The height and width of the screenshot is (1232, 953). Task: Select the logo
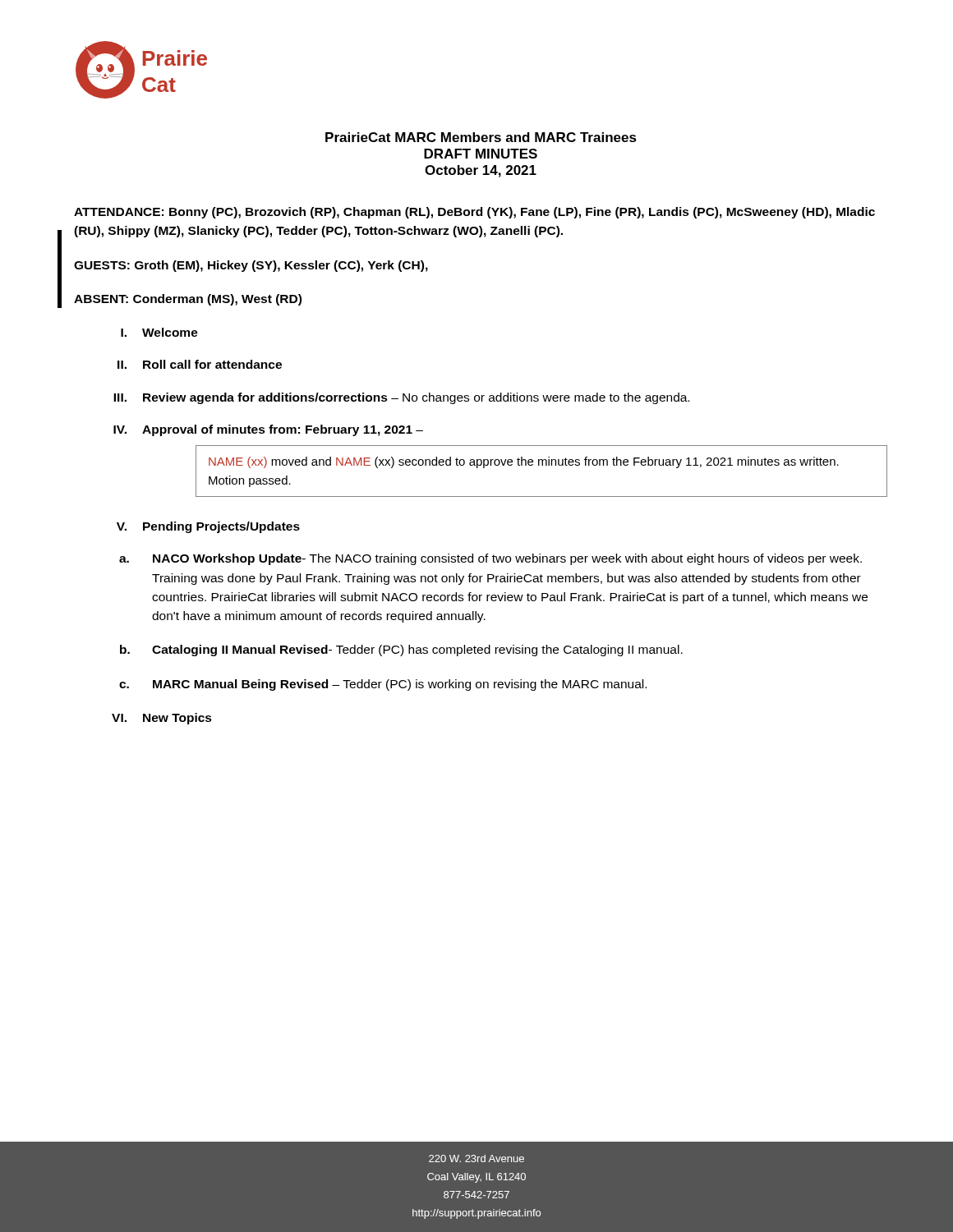point(481,73)
